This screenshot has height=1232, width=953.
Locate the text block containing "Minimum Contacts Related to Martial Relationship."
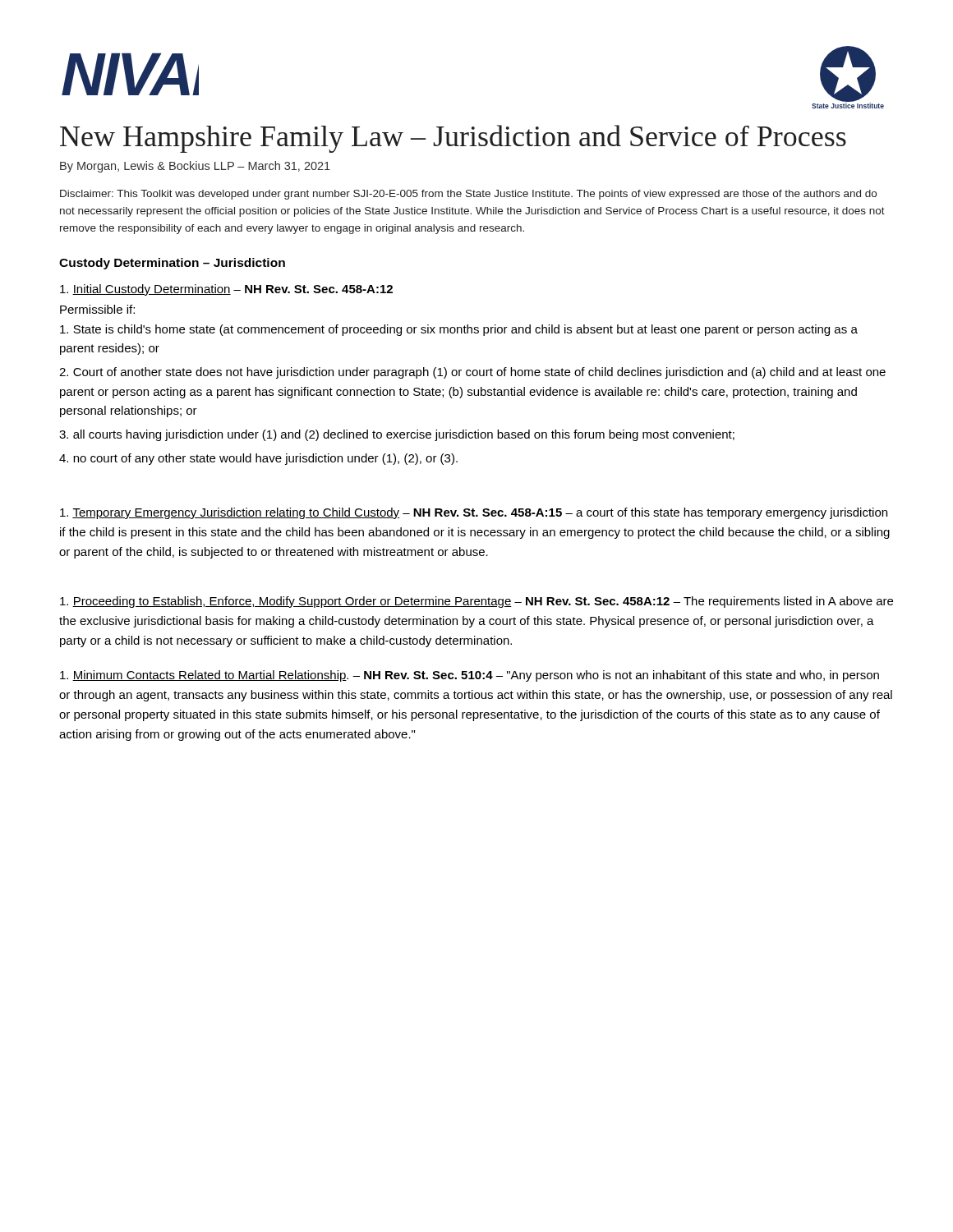(476, 704)
